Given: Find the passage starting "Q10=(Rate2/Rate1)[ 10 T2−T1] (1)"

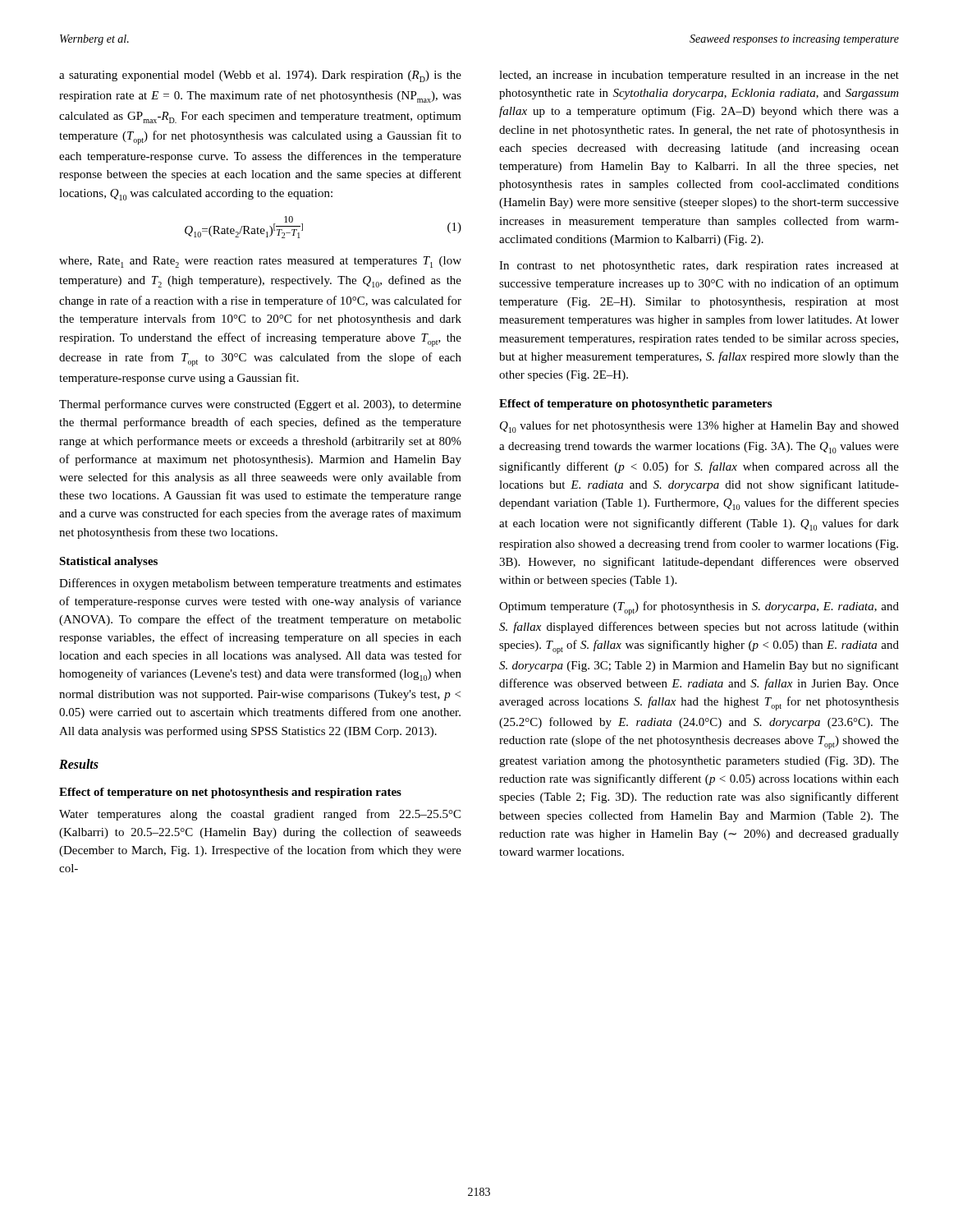Looking at the screenshot, I should coord(244,227).
